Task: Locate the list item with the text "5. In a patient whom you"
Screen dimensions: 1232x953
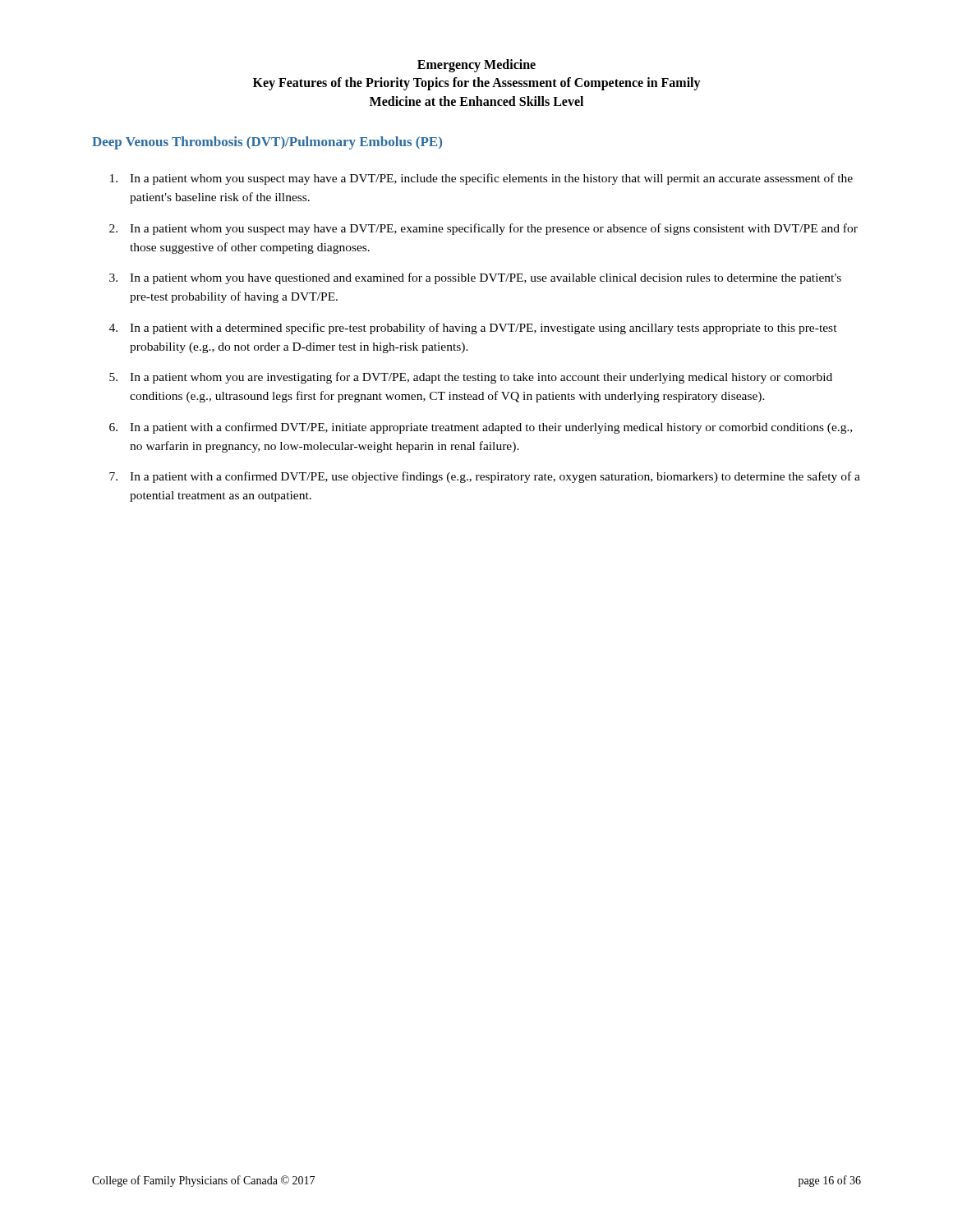Action: pyautogui.click(x=476, y=386)
